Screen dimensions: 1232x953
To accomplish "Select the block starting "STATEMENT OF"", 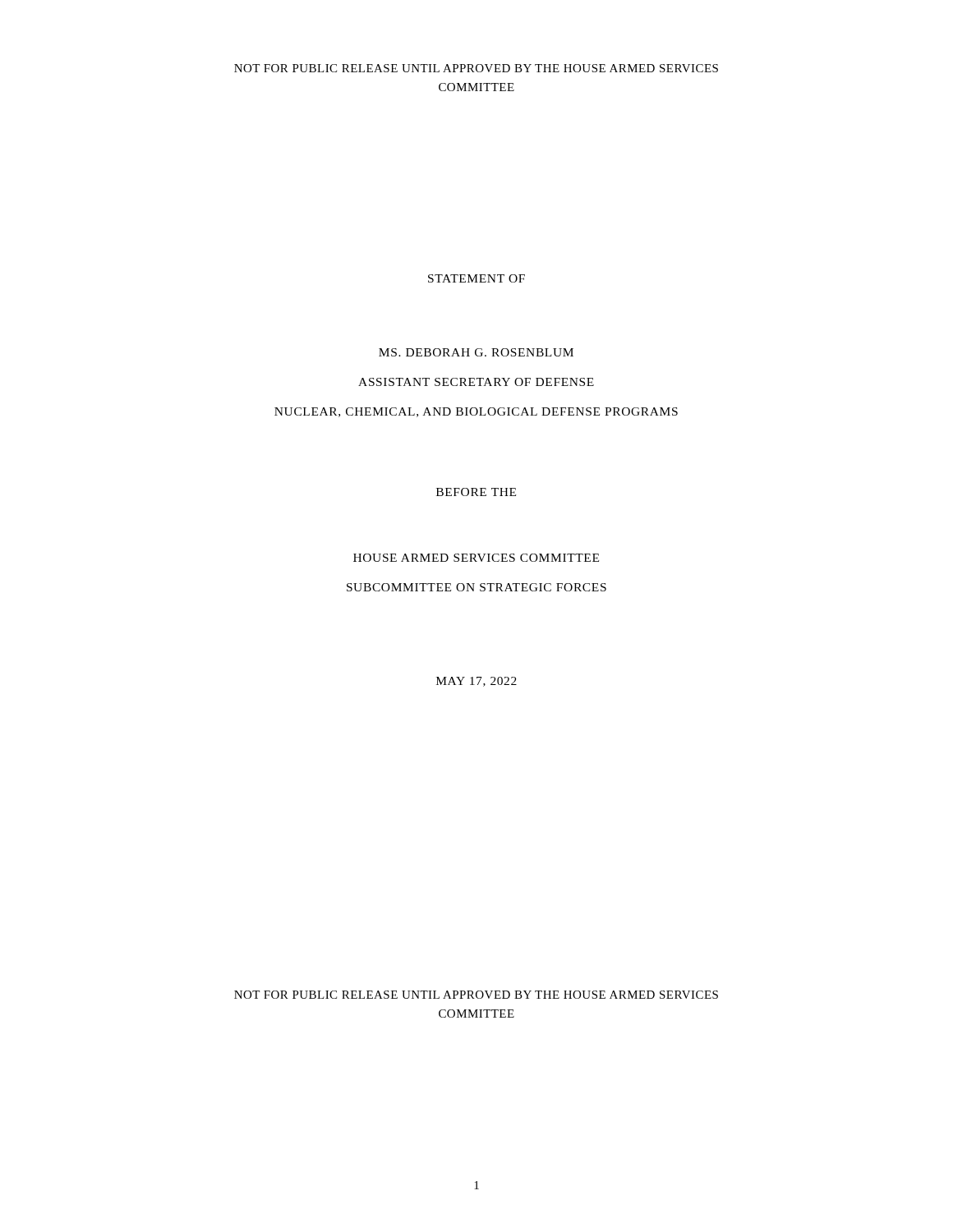I will [476, 278].
